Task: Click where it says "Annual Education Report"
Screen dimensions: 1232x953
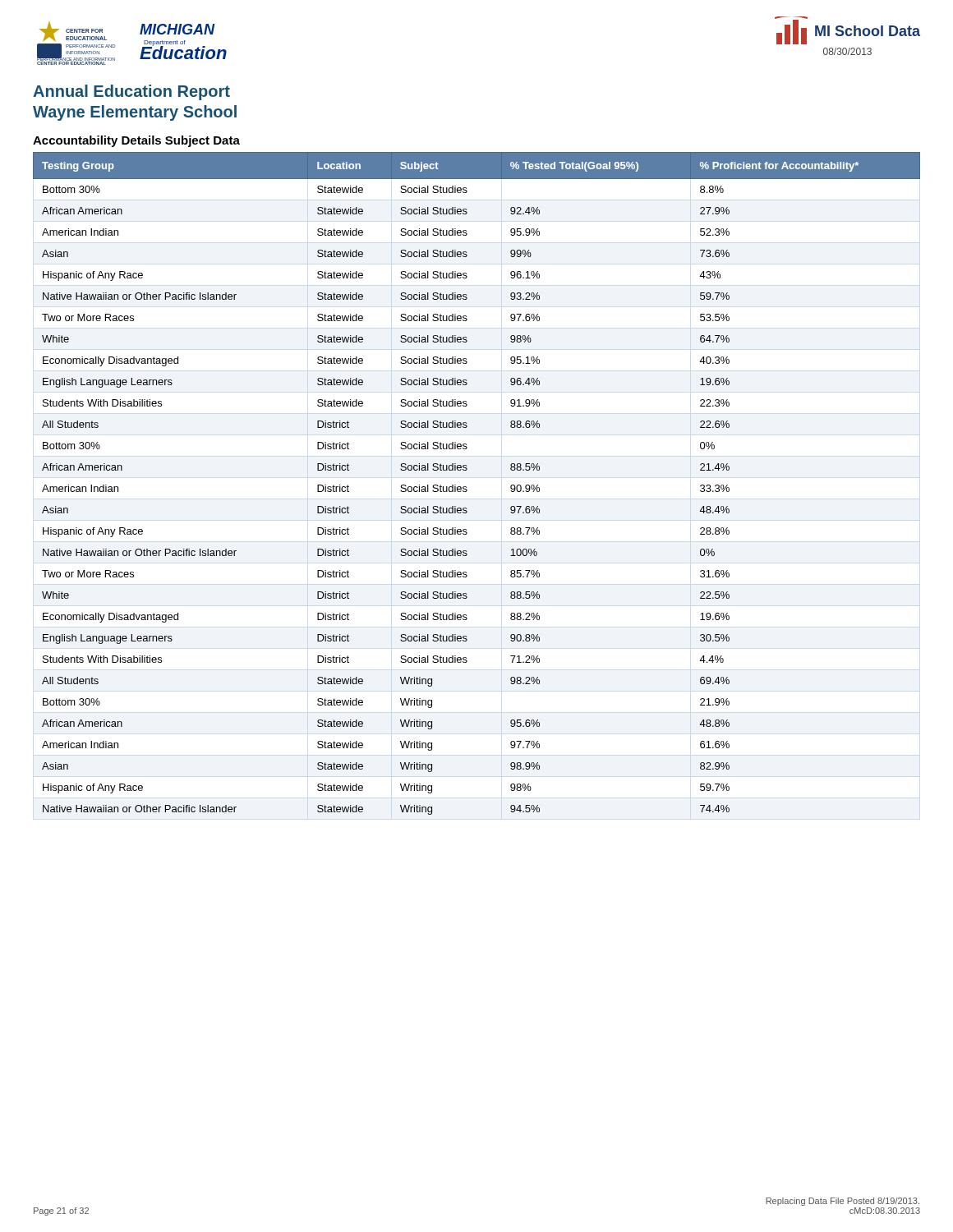Action: click(131, 91)
